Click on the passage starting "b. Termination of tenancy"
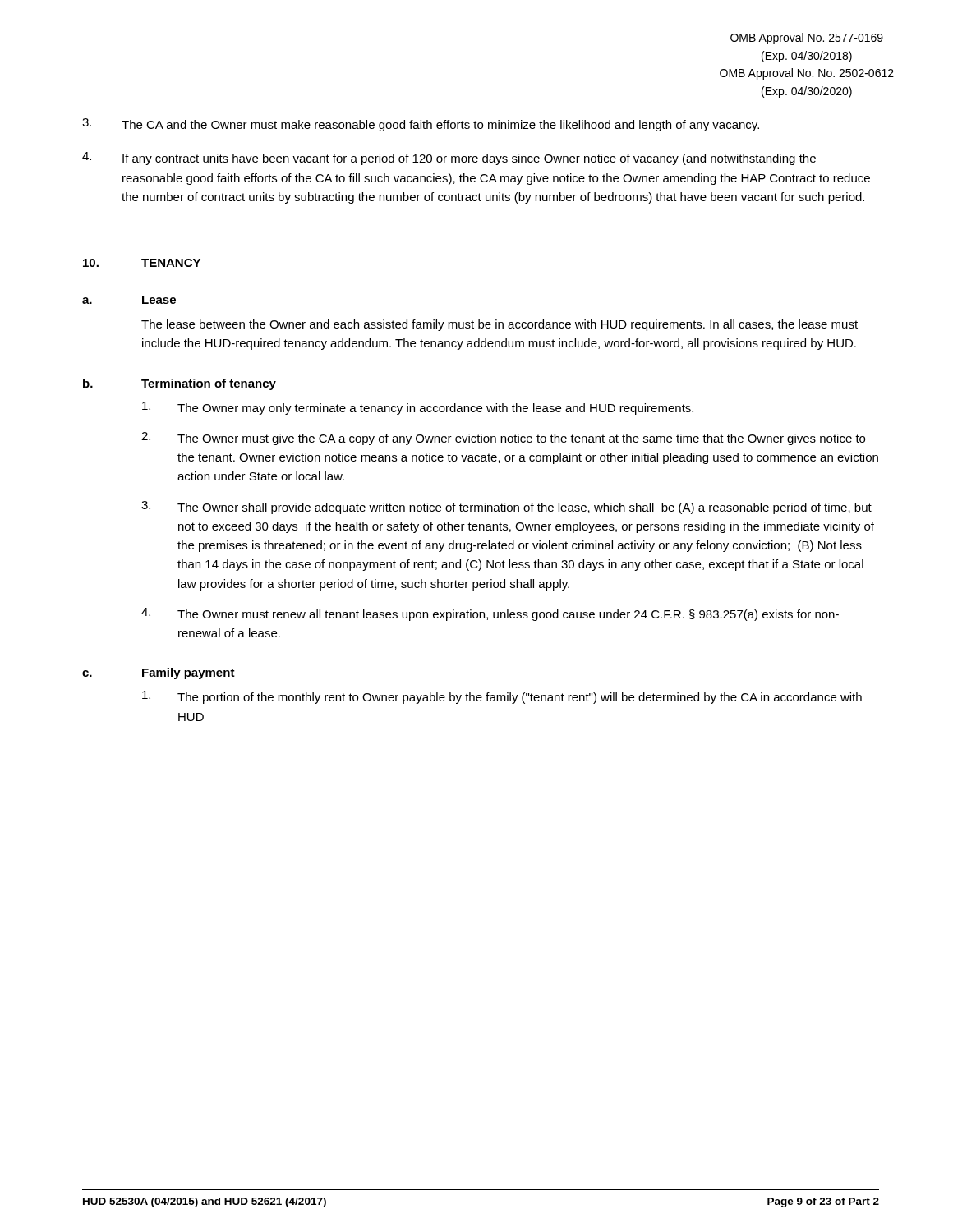This screenshot has height=1232, width=953. [x=179, y=383]
